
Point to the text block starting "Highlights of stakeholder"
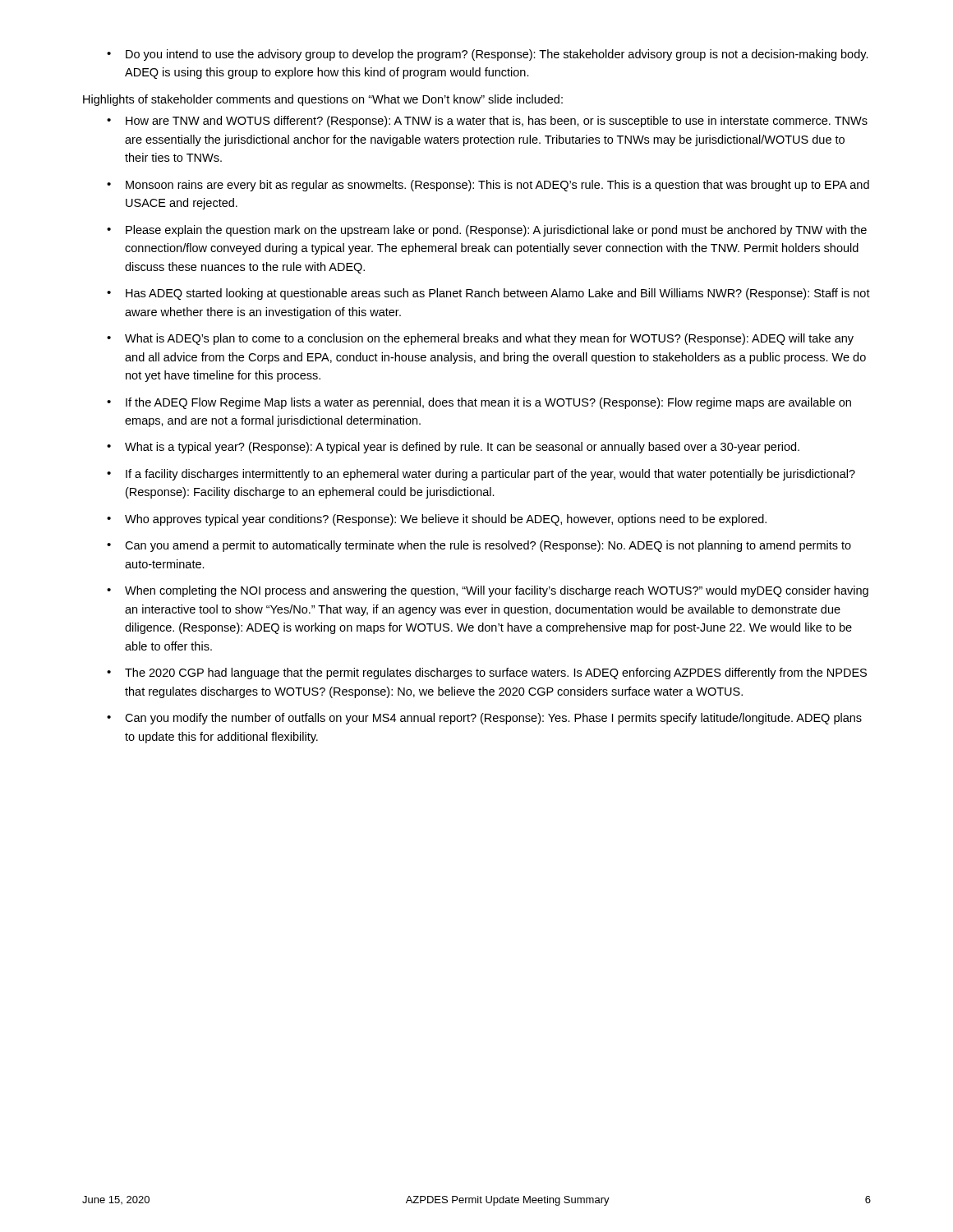pos(323,99)
